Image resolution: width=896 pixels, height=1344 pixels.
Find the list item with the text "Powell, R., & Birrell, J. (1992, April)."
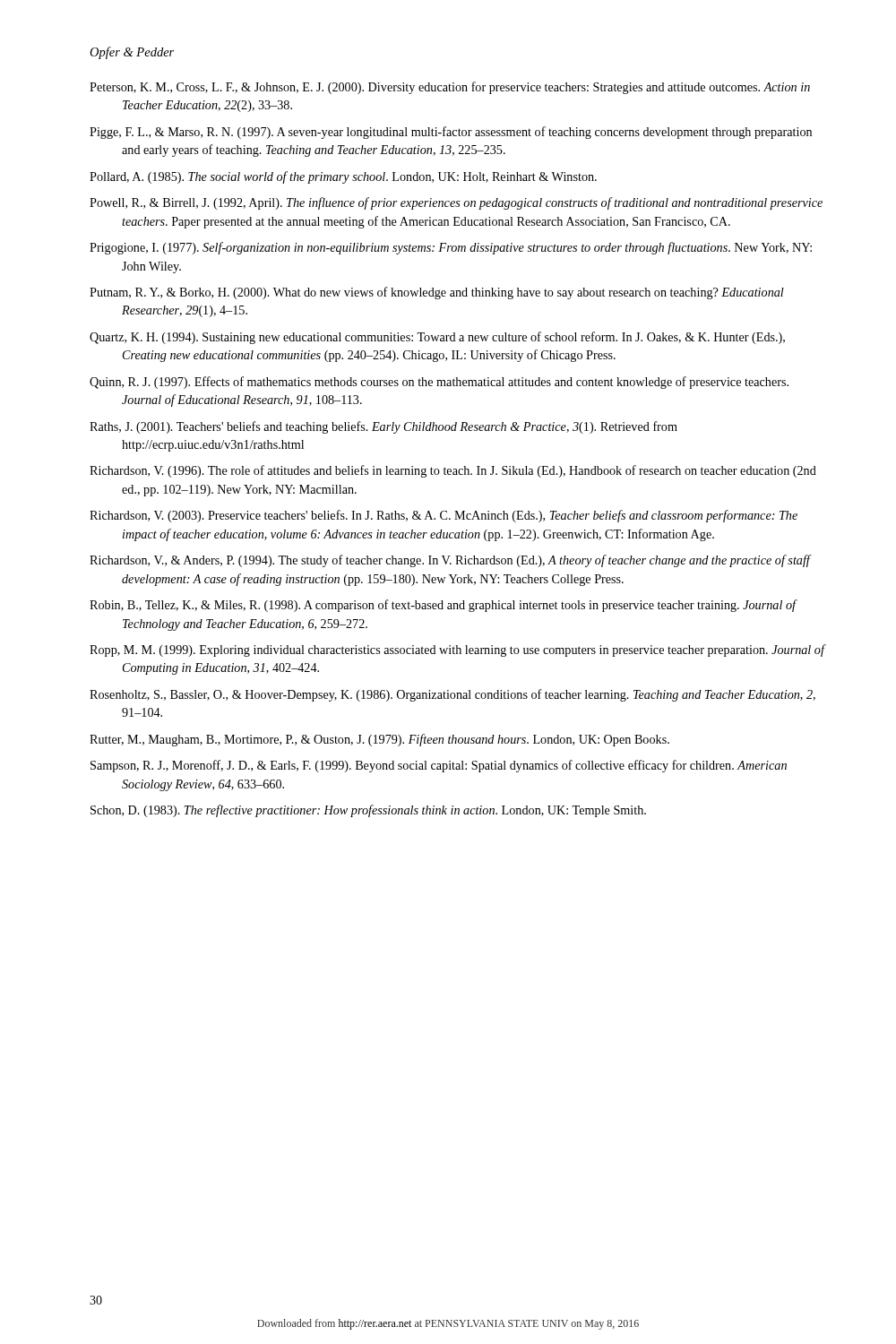coord(456,212)
